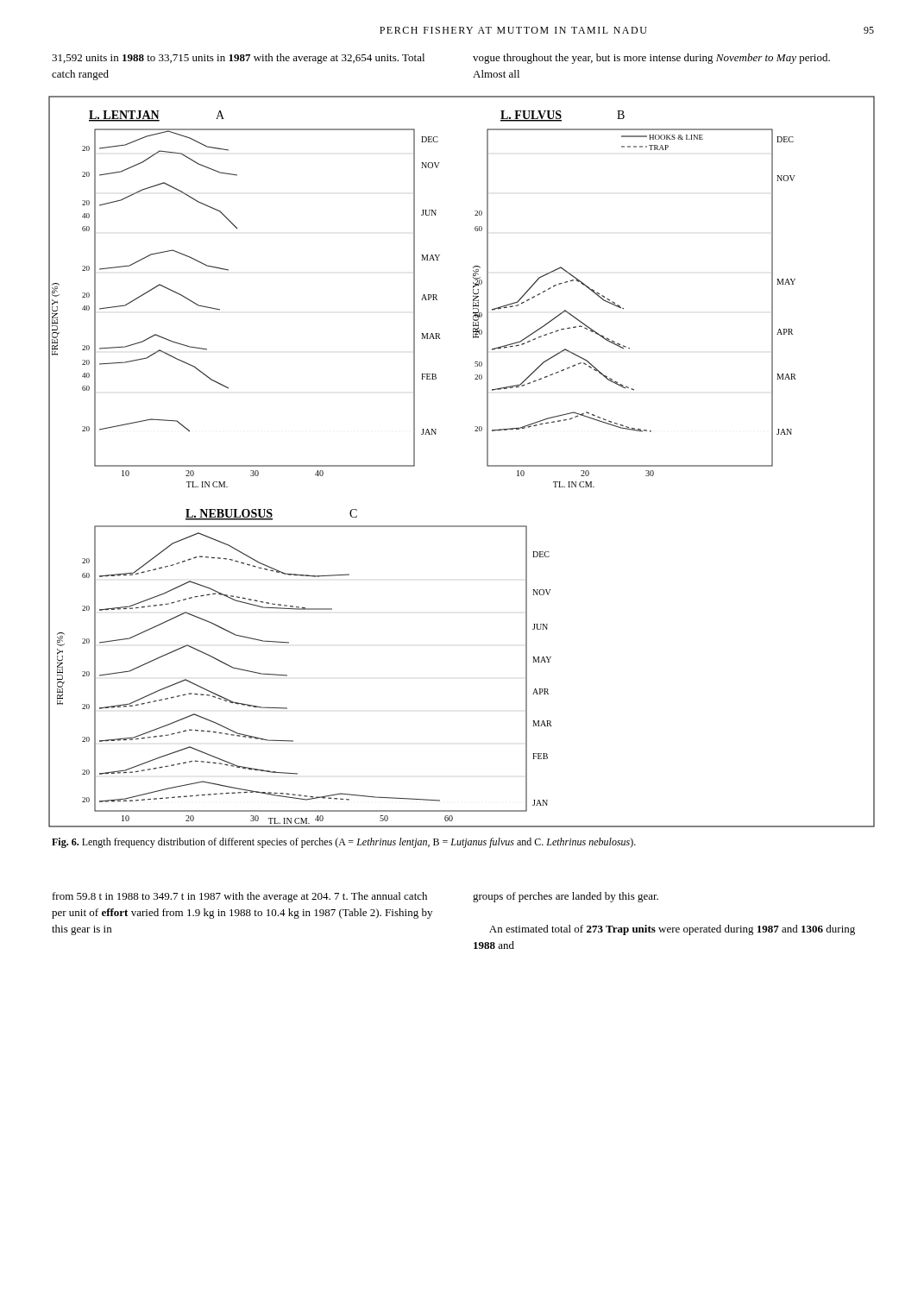This screenshot has width=924, height=1294.
Task: Click on the passage starting "groups of perches"
Action: 664,920
